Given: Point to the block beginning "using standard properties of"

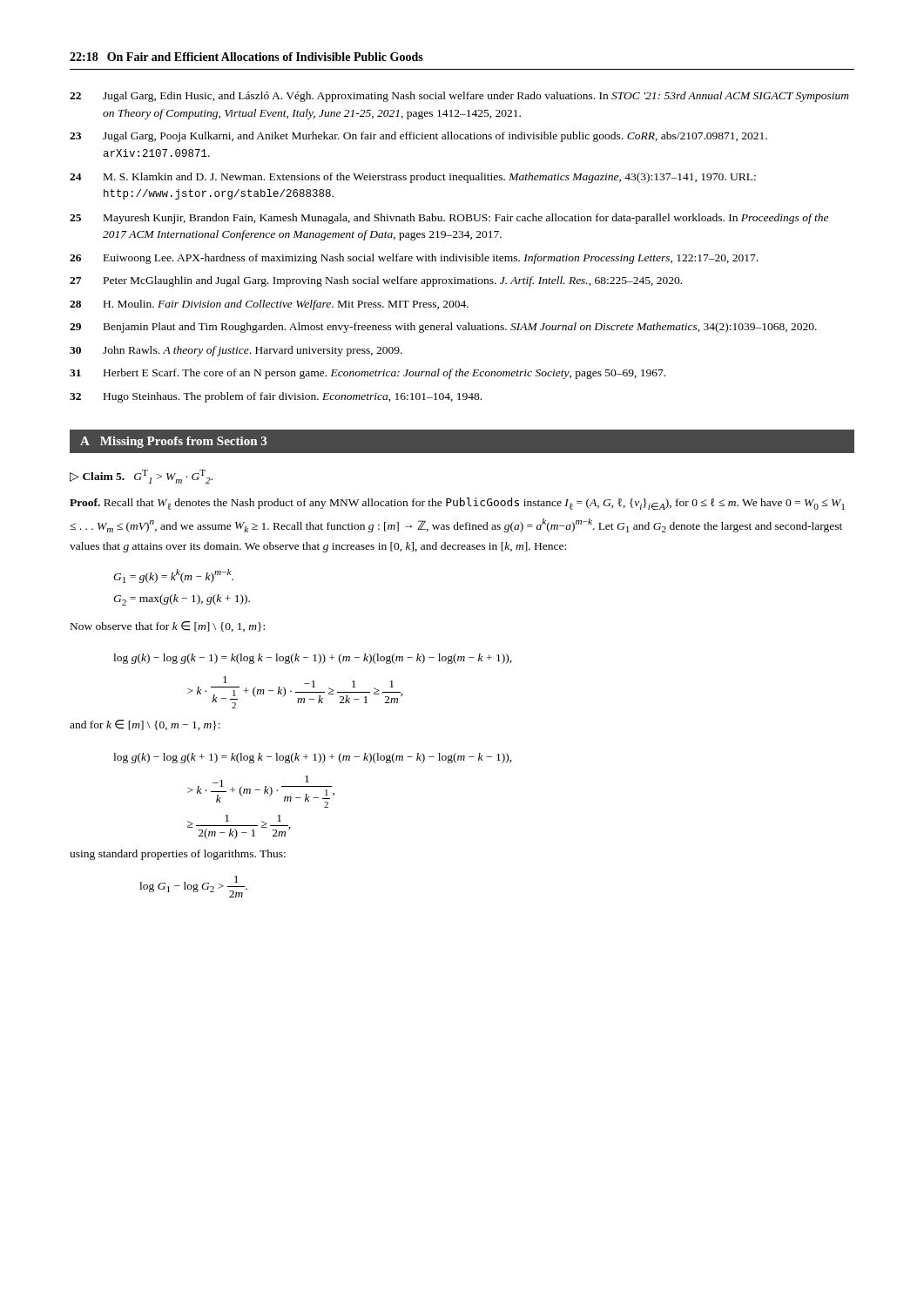Looking at the screenshot, I should click(x=178, y=853).
